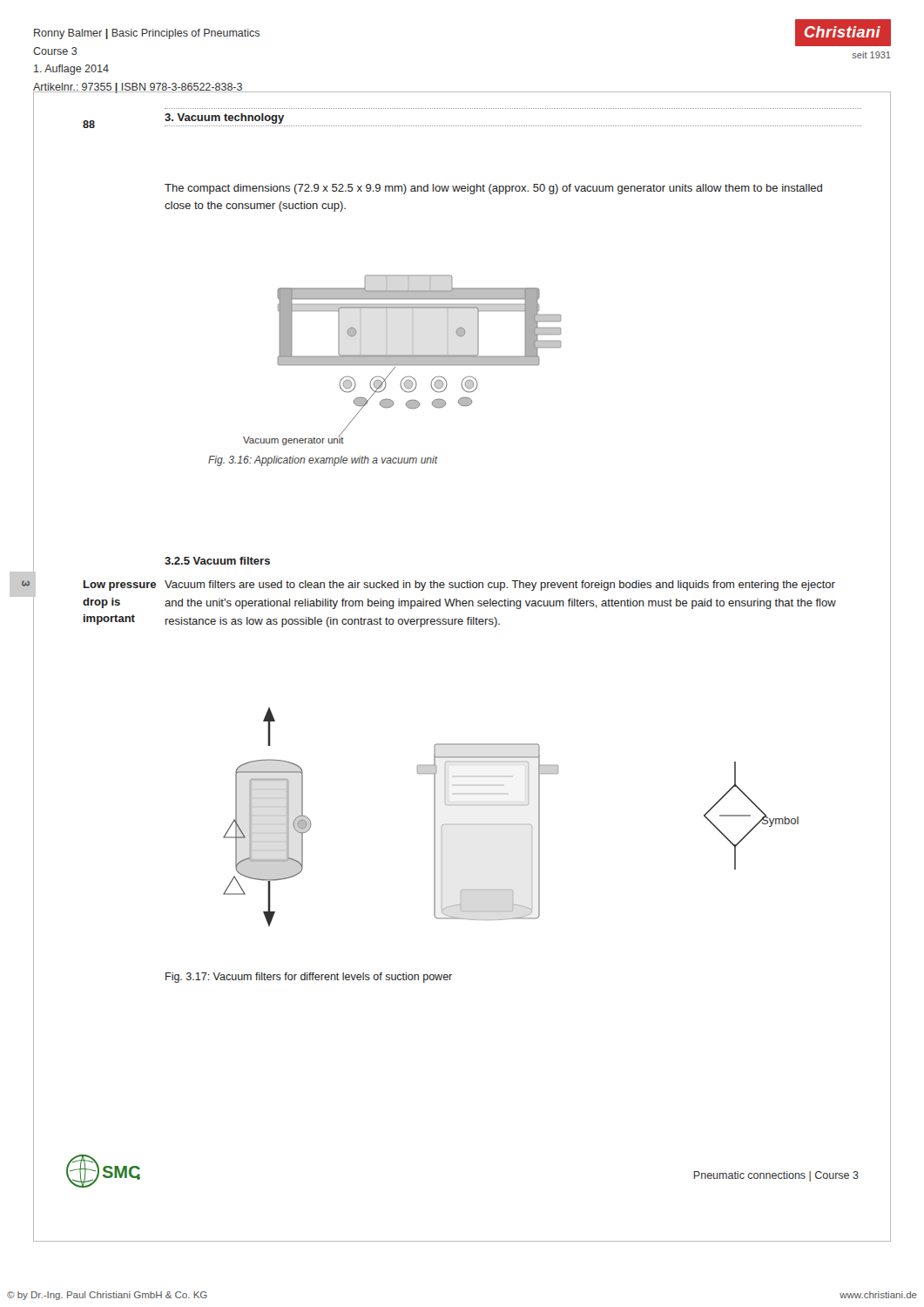Viewport: 924px width, 1307px height.
Task: Navigate to the element starting "Vacuum filters are used"
Action: coord(500,602)
